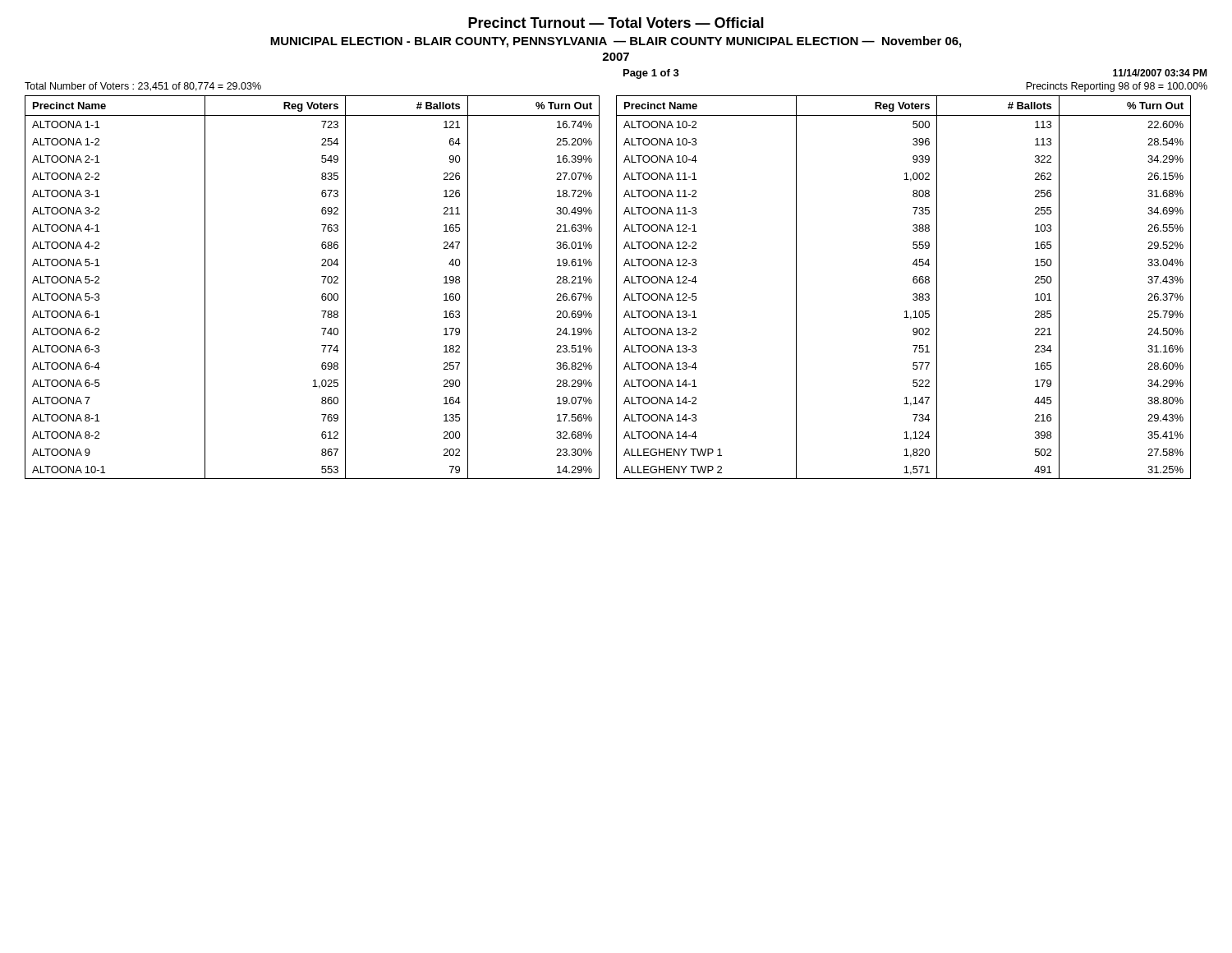Click on the table containing "ALTOONA 6-5"
This screenshot has height=953, width=1232.
point(312,287)
